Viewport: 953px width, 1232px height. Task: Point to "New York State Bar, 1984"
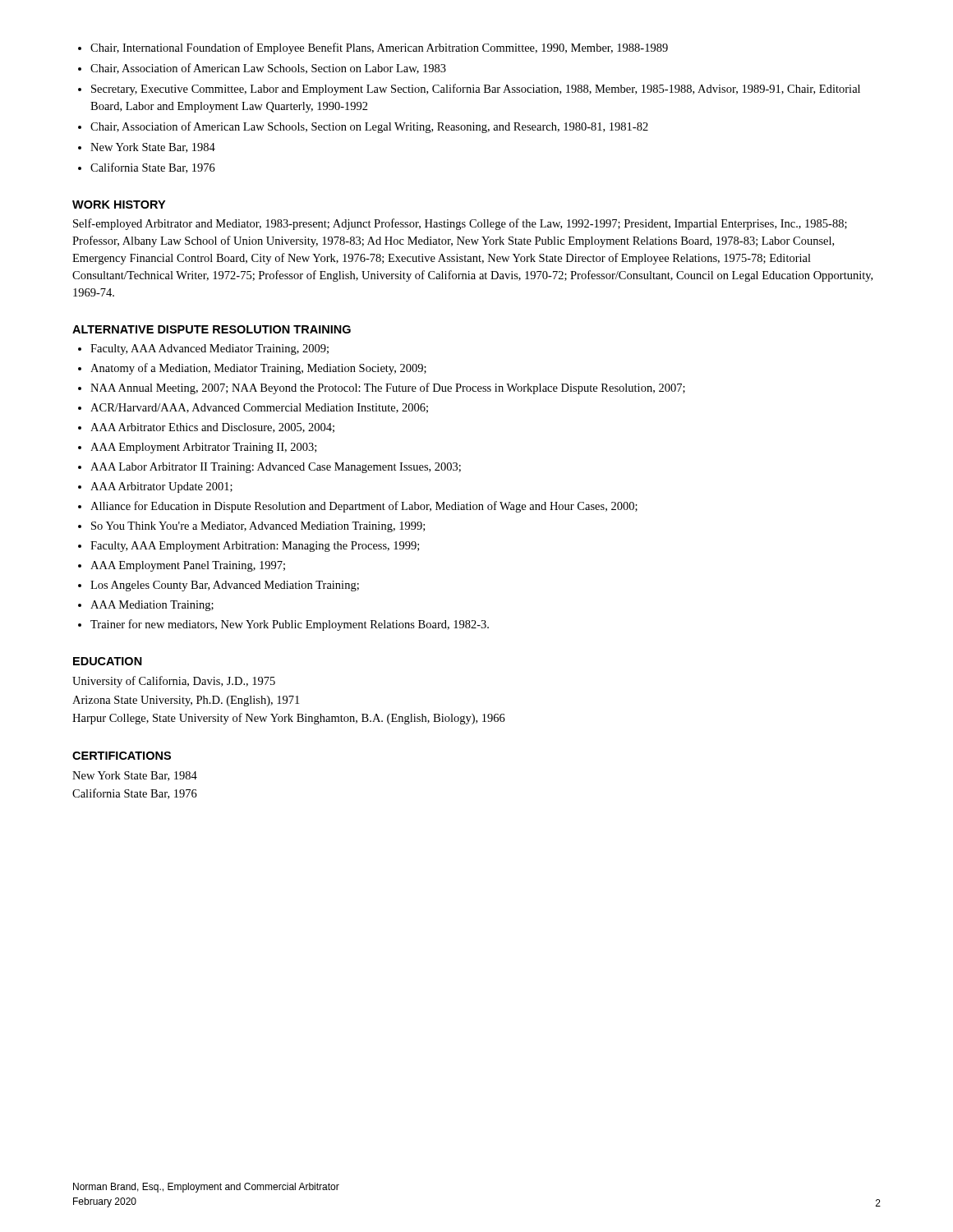[153, 147]
